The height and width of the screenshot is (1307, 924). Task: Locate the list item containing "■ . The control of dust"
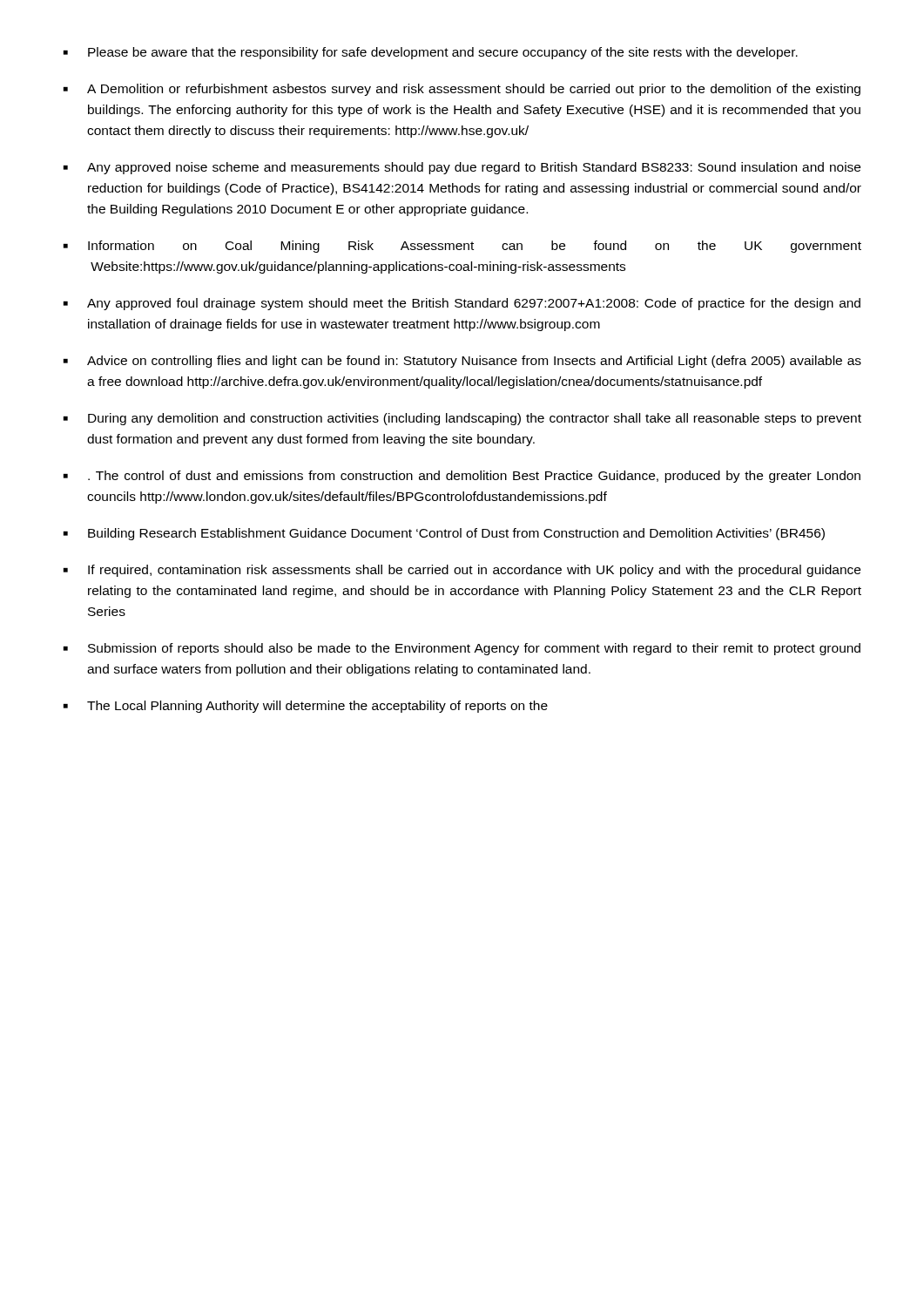(x=462, y=486)
